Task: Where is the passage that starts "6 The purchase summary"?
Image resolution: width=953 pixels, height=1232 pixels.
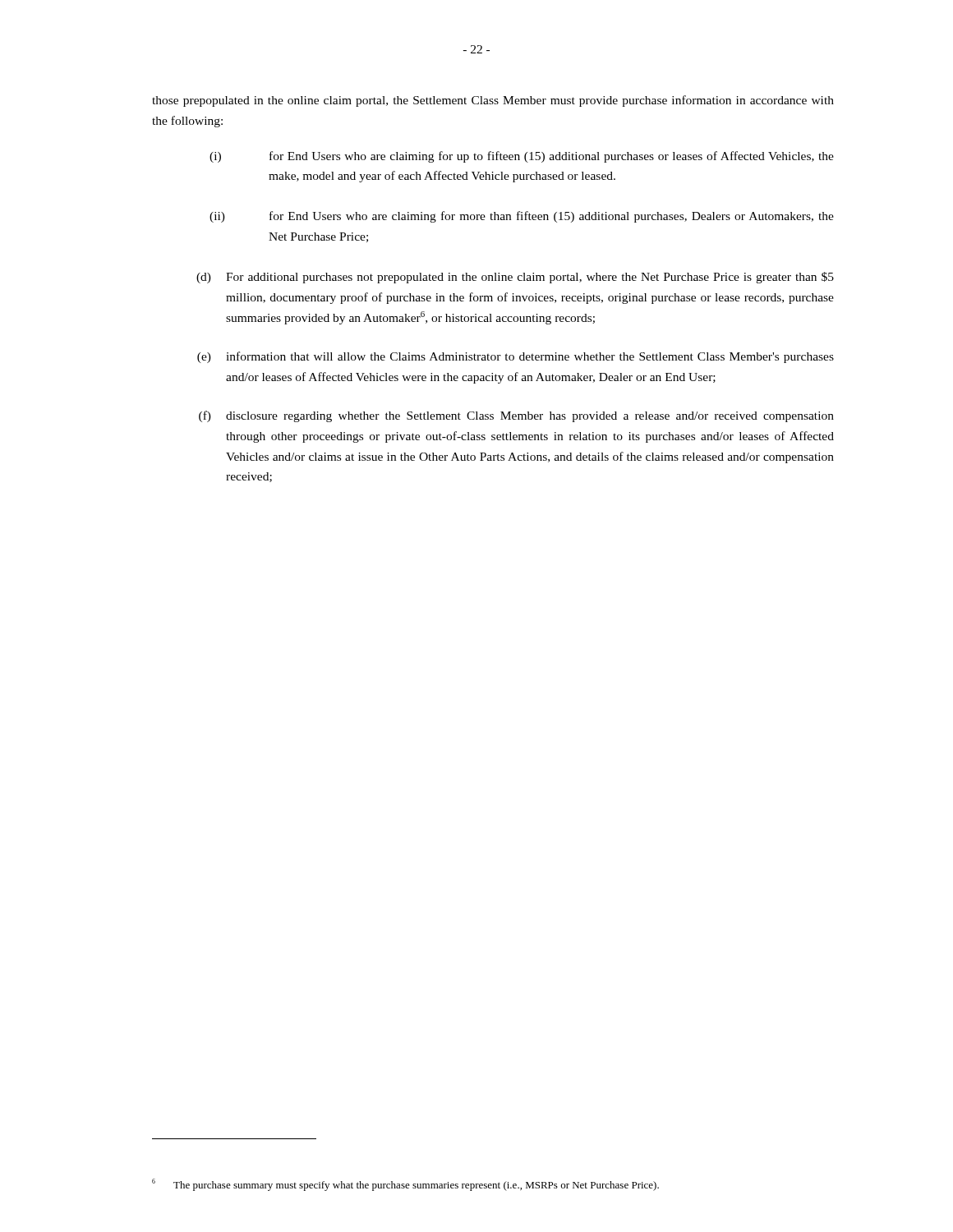Action: [406, 1185]
